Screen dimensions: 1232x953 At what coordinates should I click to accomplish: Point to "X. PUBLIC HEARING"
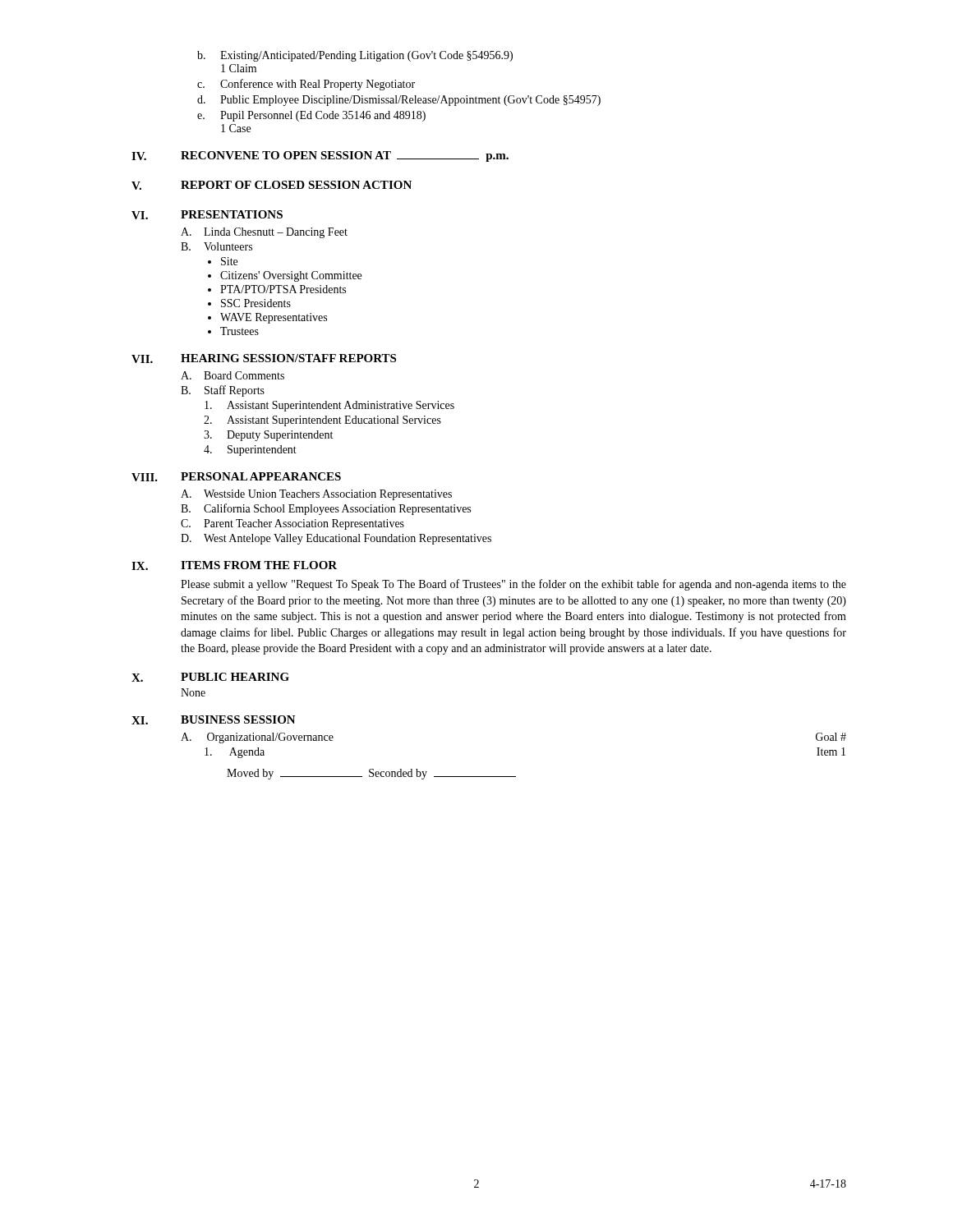pos(210,677)
